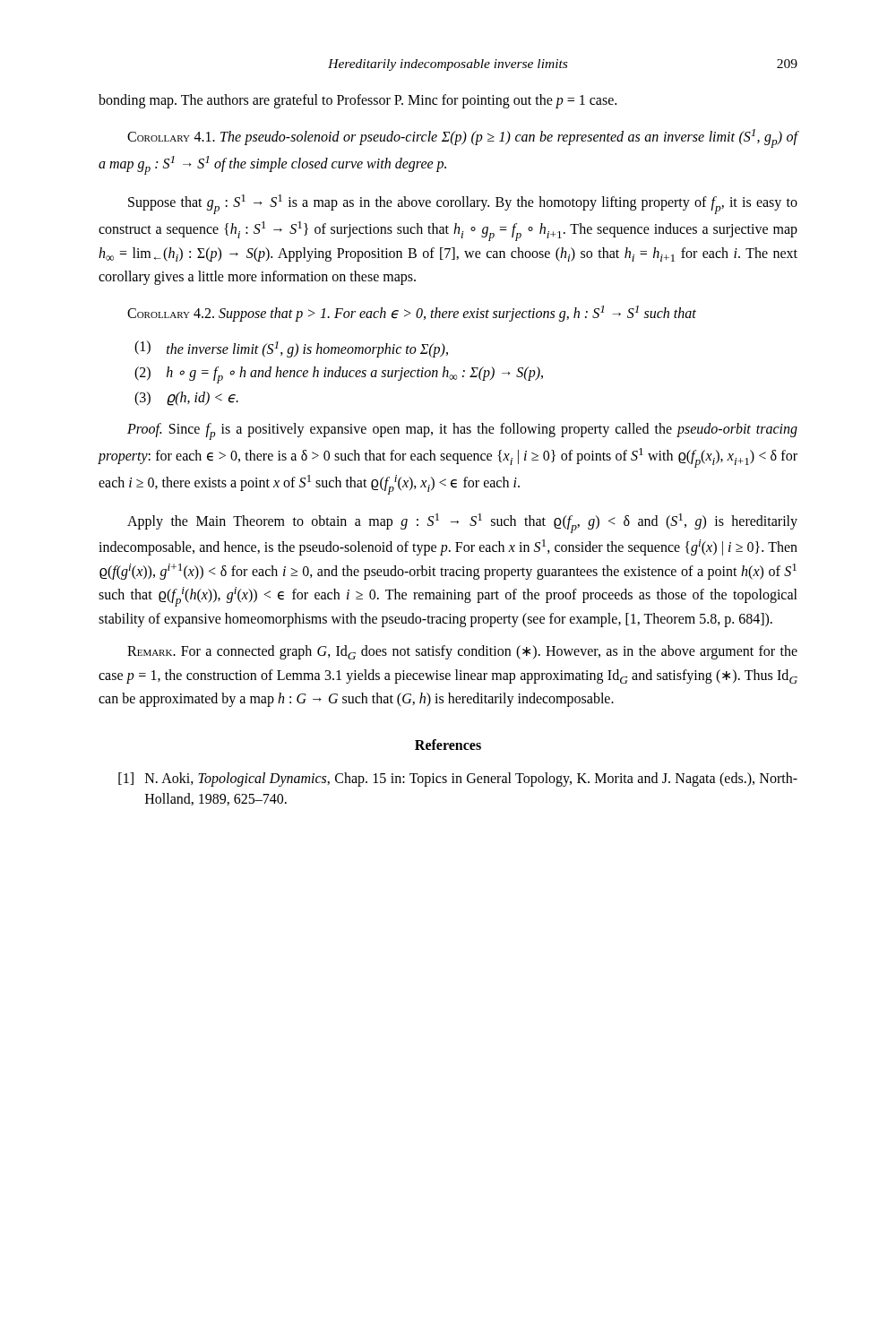Locate the text block that reads "Remark. For a connected graph G,"

point(448,675)
